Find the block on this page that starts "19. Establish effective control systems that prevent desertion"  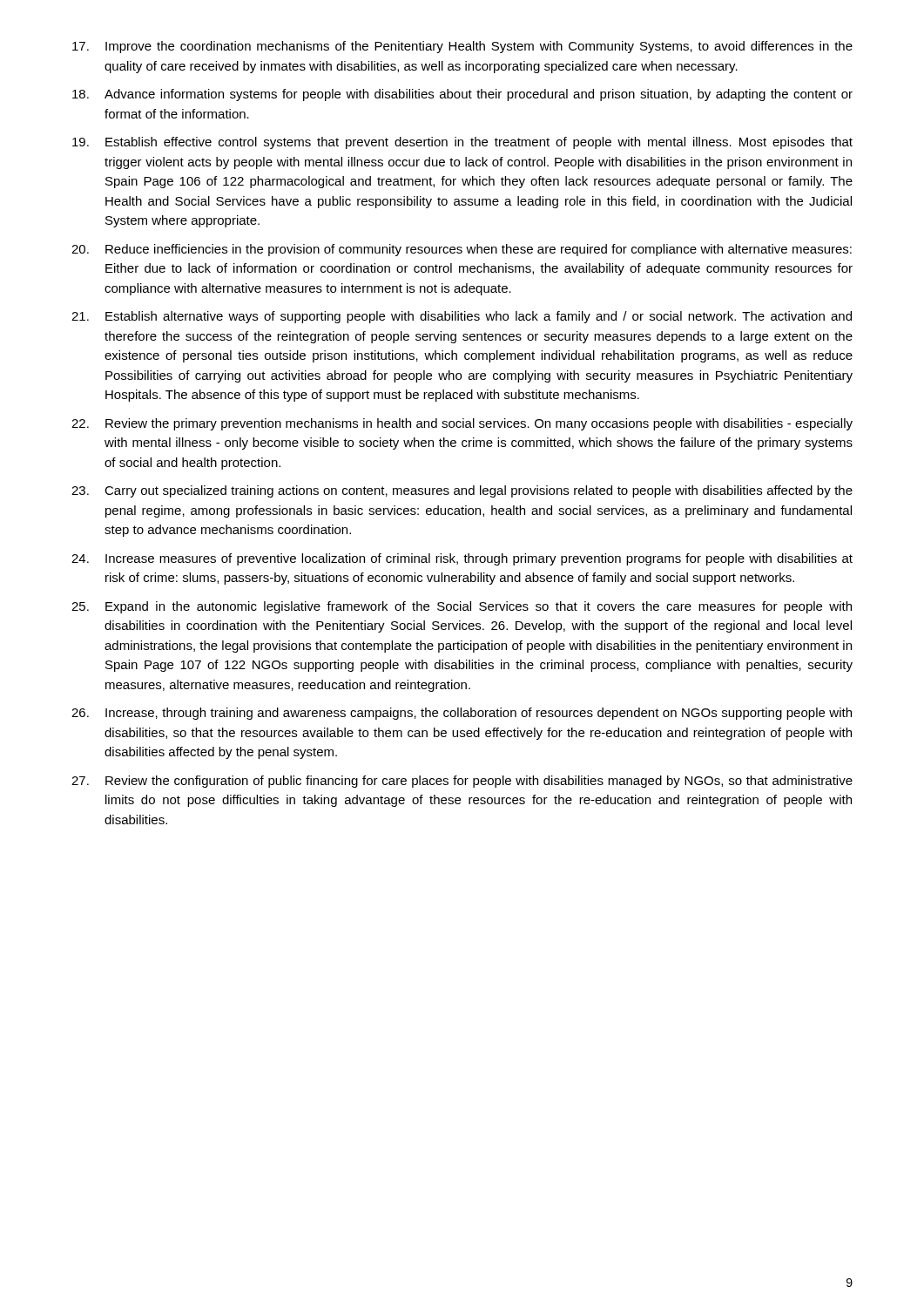point(462,181)
